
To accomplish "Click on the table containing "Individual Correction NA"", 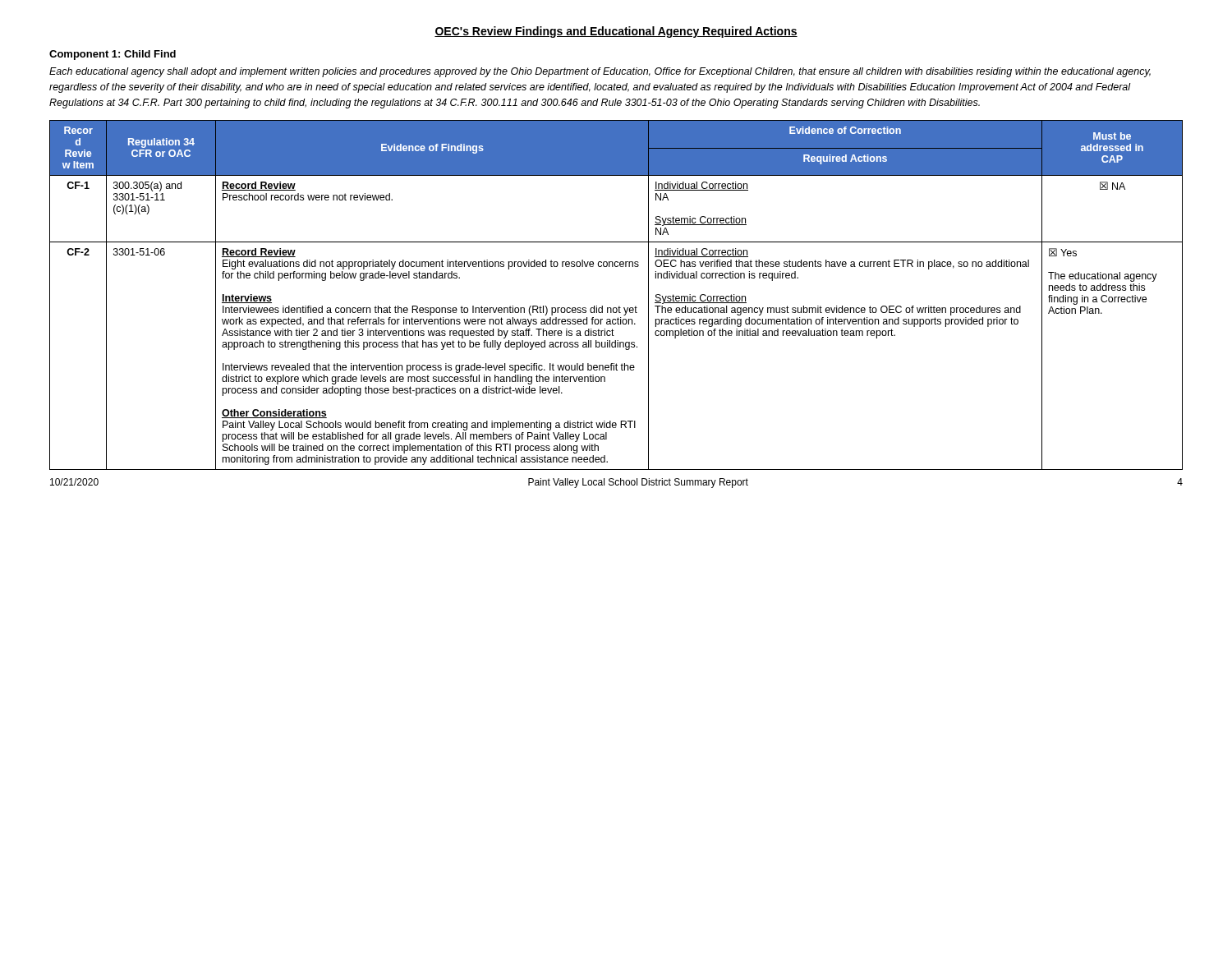I will click(616, 295).
